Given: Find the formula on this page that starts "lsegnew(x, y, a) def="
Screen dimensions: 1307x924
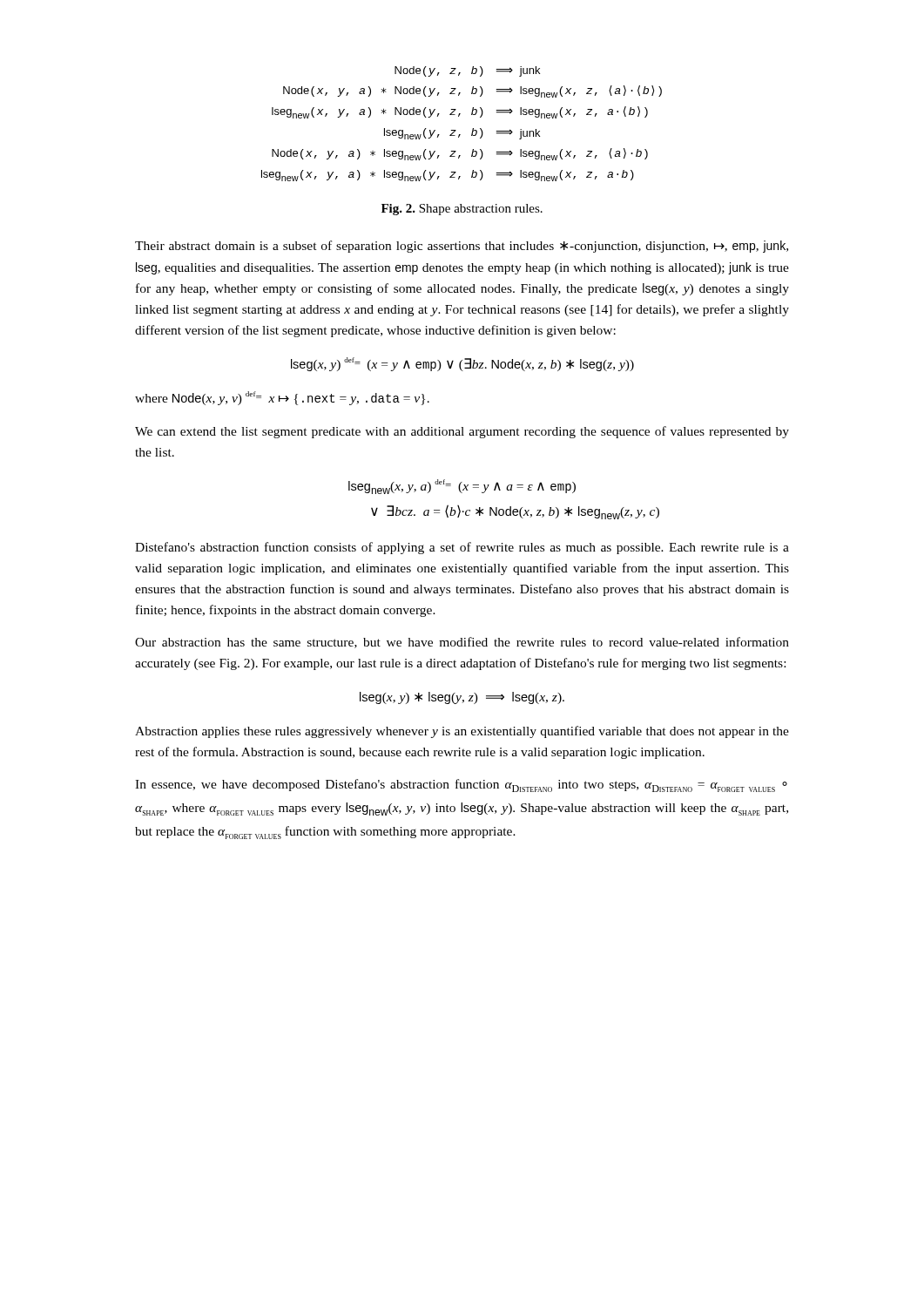Looking at the screenshot, I should (x=462, y=499).
